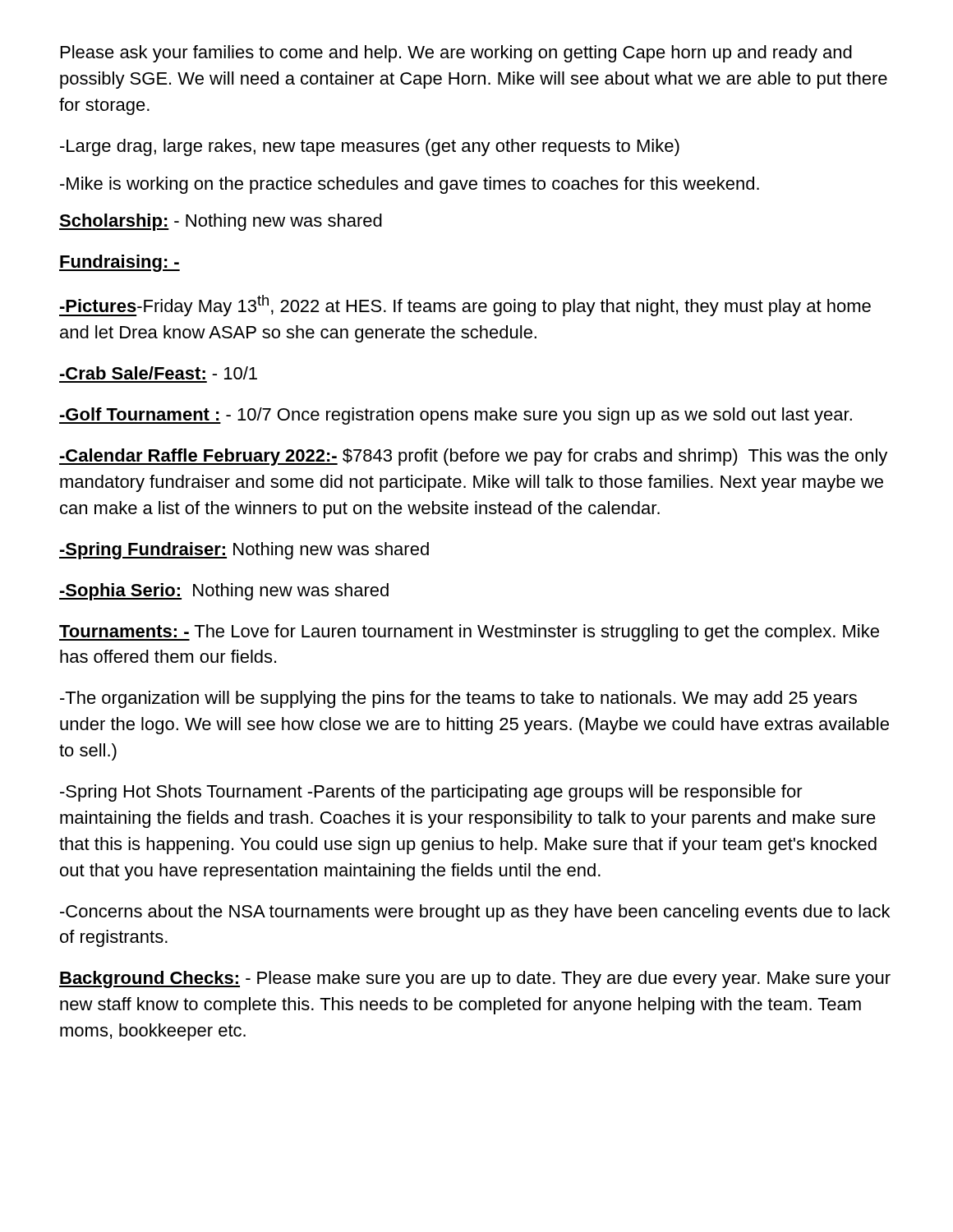Find the text block that reads "Background Checks: - Please make sure you"
This screenshot has height=1232, width=953.
pyautogui.click(x=475, y=1004)
